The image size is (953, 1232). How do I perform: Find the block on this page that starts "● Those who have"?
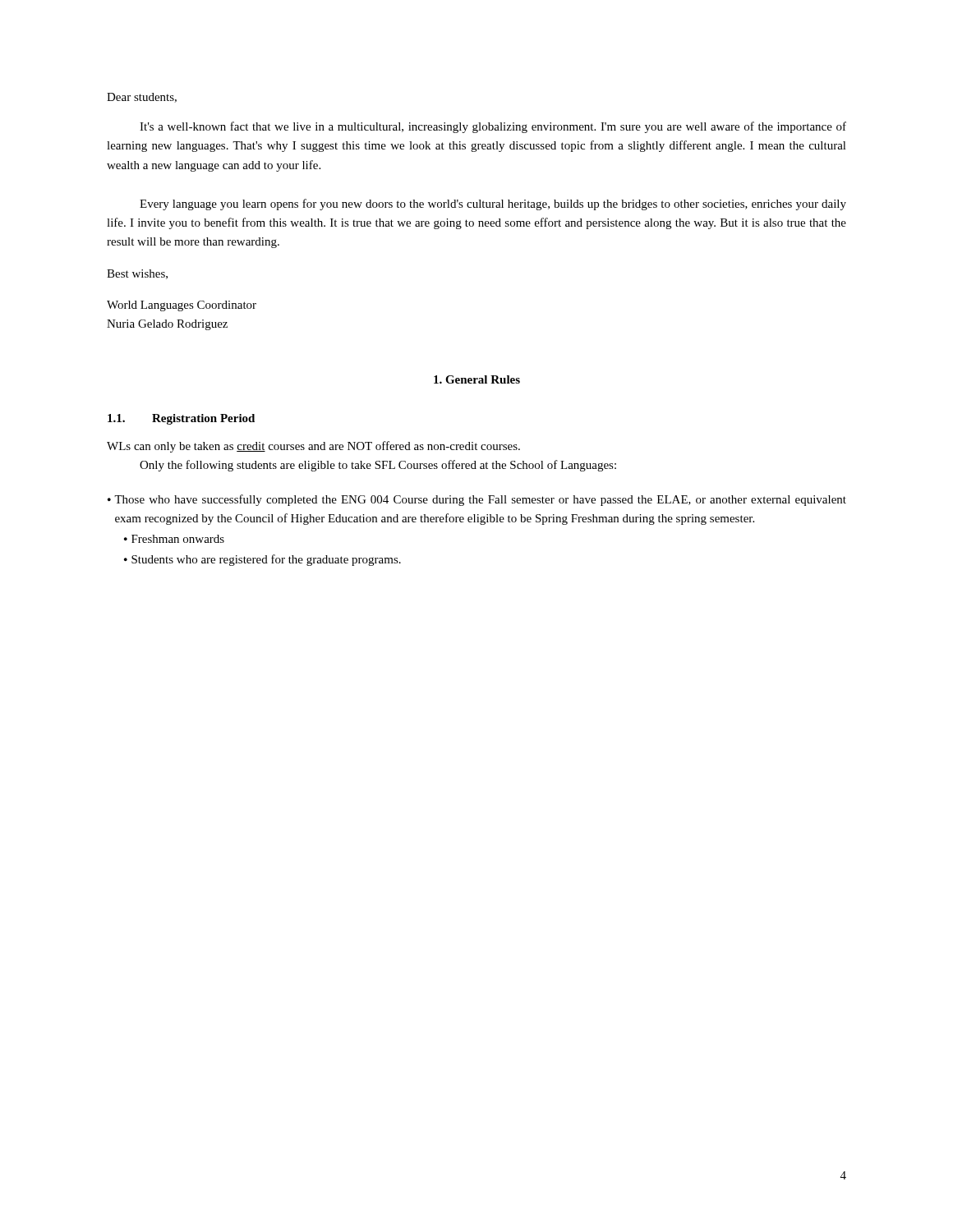(476, 509)
